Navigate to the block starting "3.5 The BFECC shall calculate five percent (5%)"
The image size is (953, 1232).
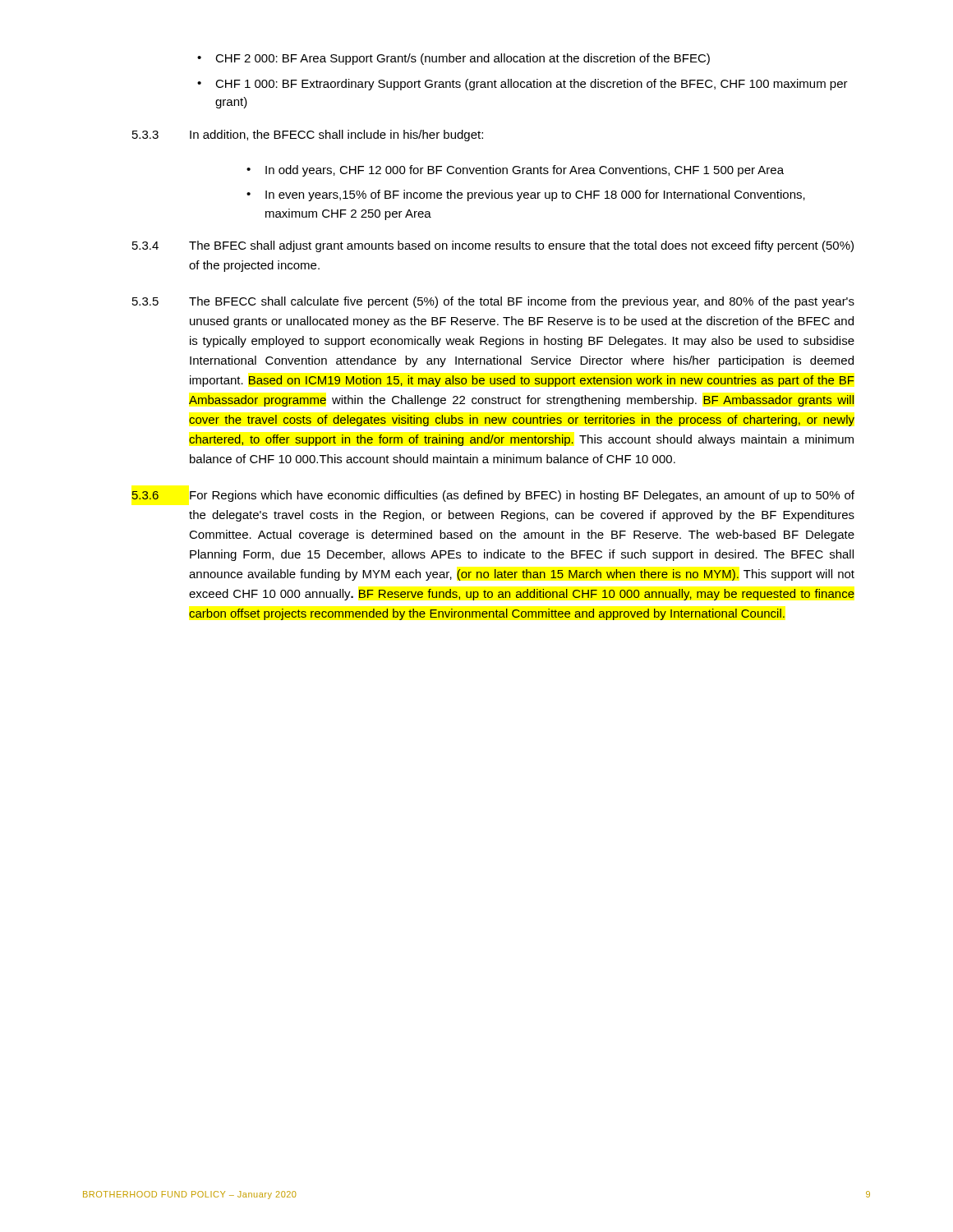(x=493, y=380)
